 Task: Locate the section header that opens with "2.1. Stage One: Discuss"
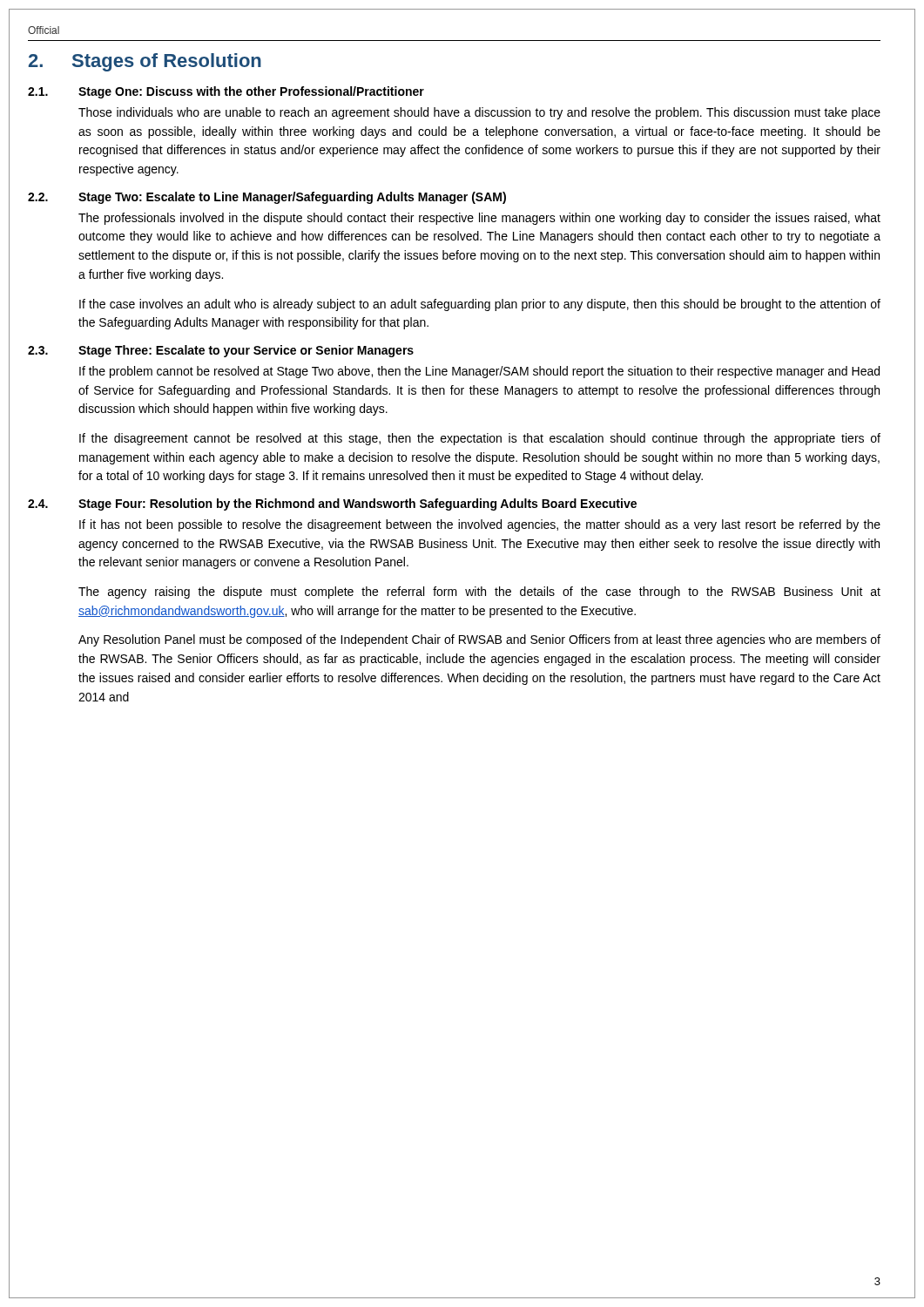(x=226, y=91)
